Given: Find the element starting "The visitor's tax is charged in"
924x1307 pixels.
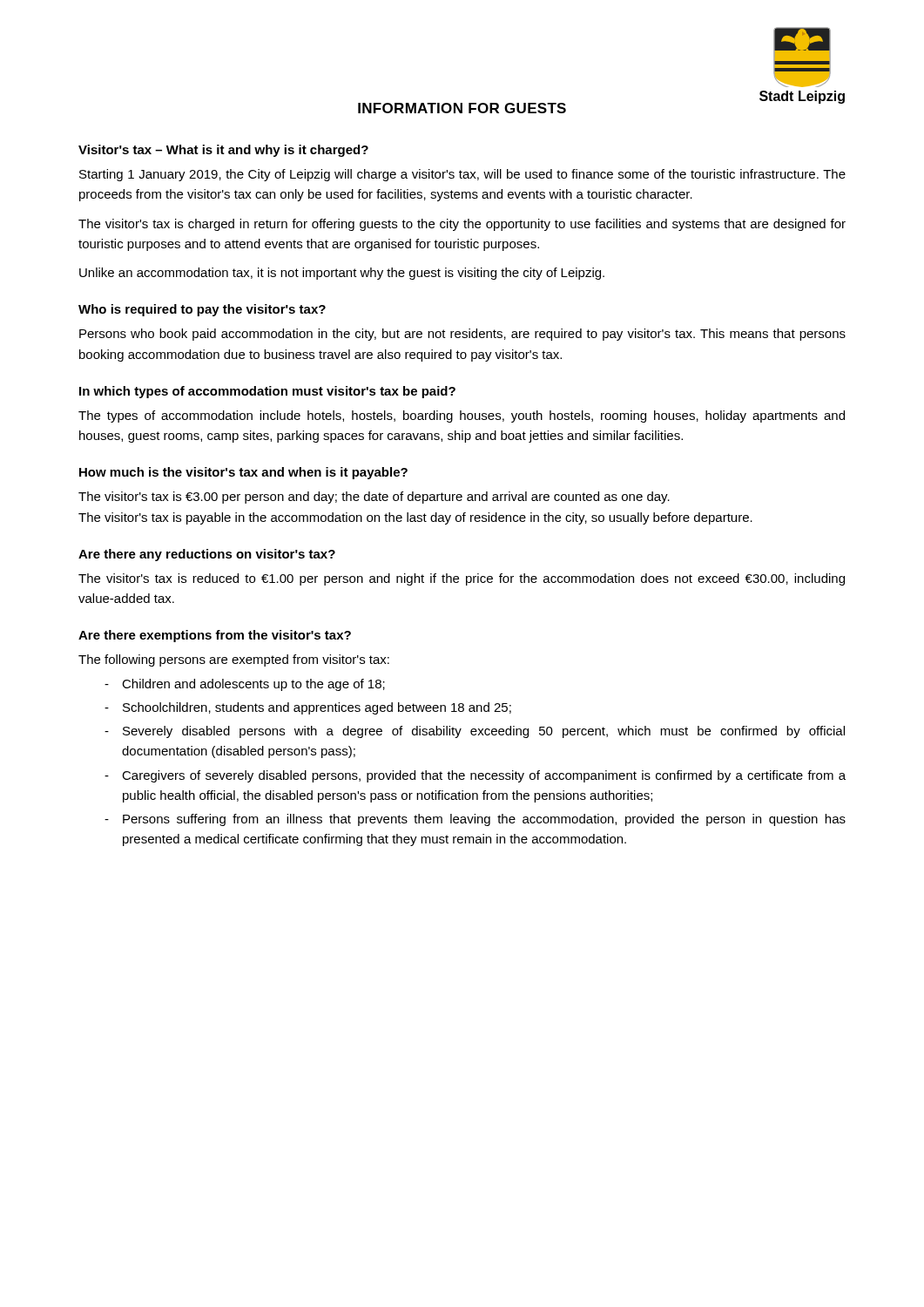Looking at the screenshot, I should 462,233.
